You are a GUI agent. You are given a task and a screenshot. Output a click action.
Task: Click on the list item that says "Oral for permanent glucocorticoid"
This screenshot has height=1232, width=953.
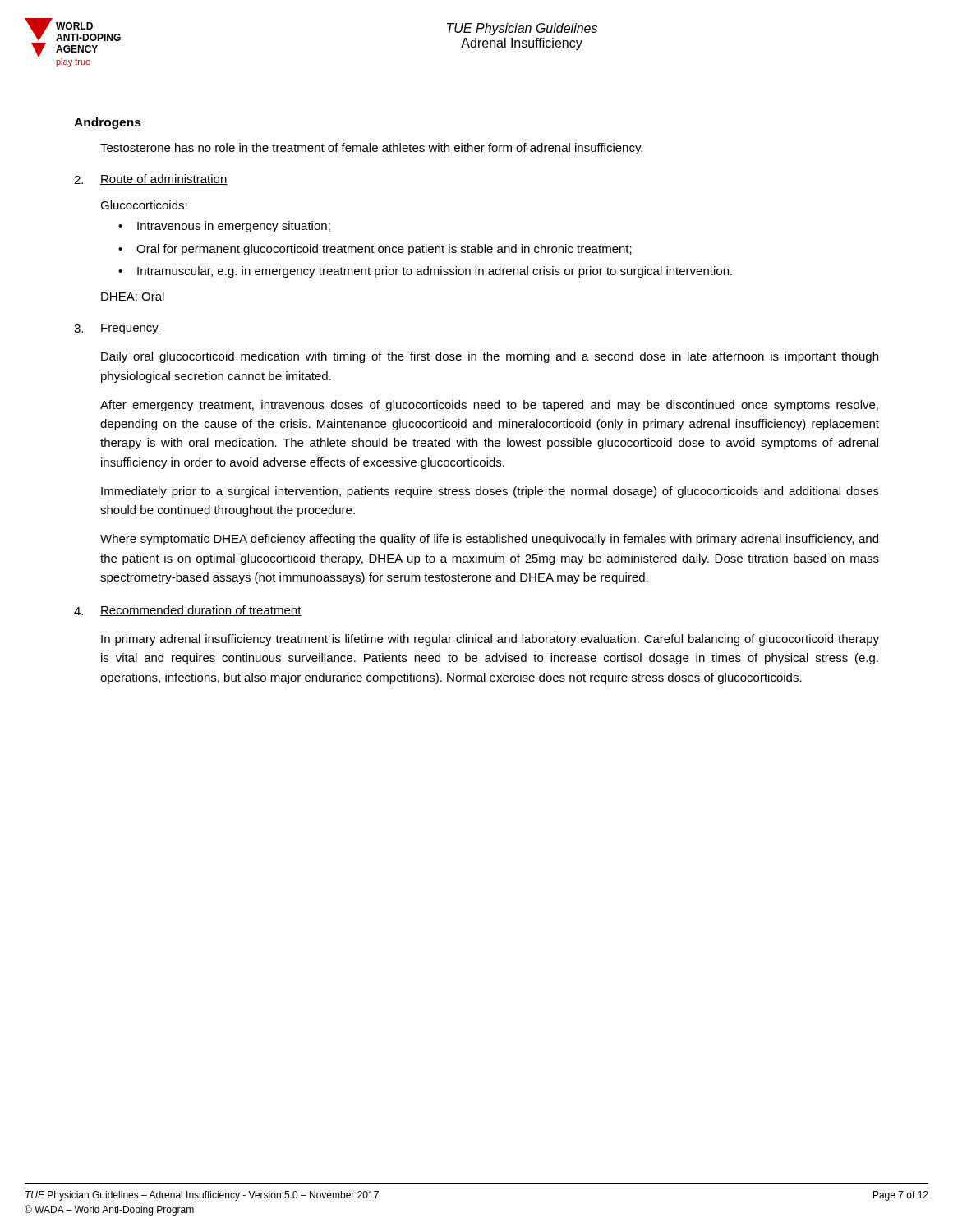click(384, 249)
